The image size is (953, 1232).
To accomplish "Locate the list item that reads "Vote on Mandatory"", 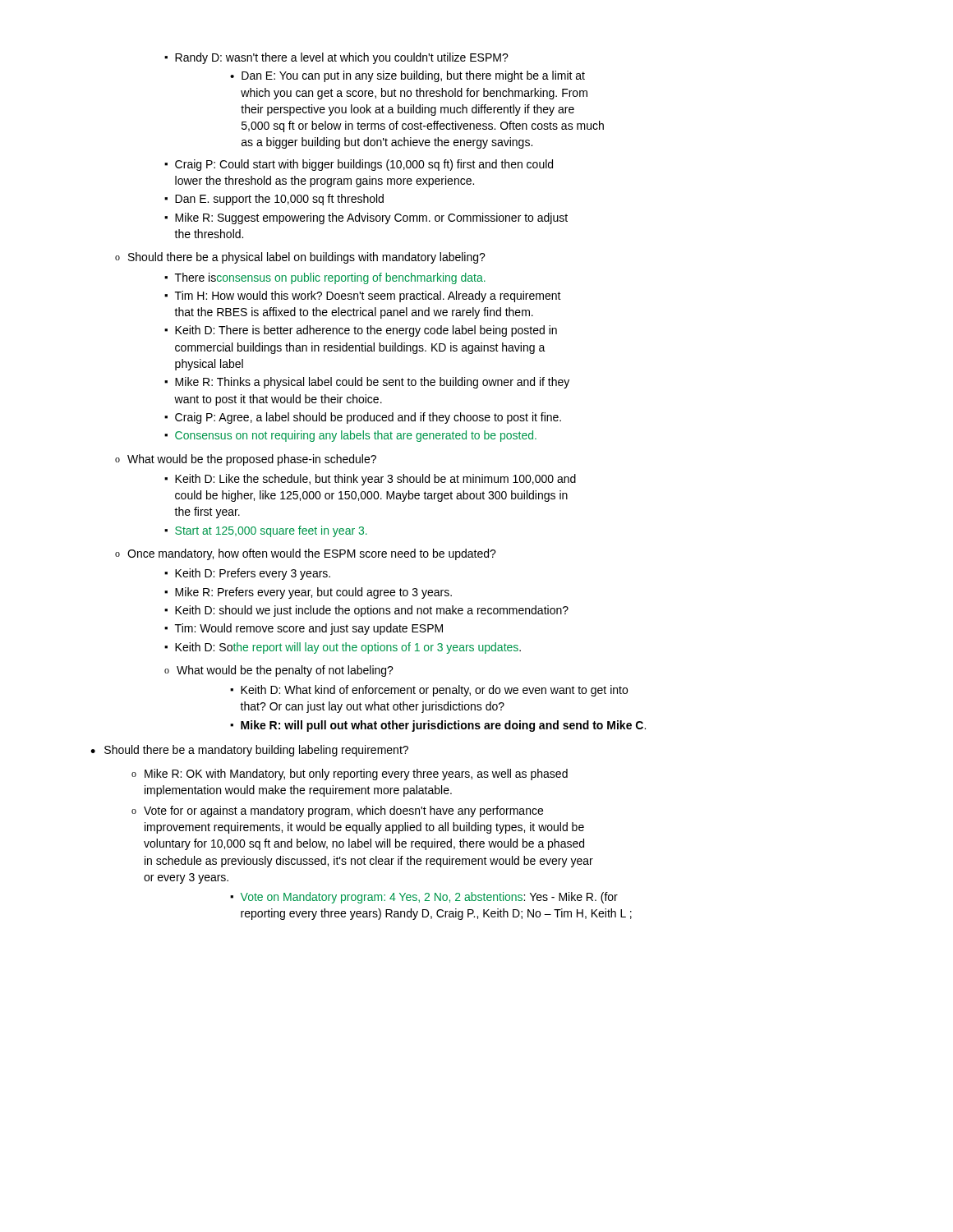I will [x=436, y=905].
